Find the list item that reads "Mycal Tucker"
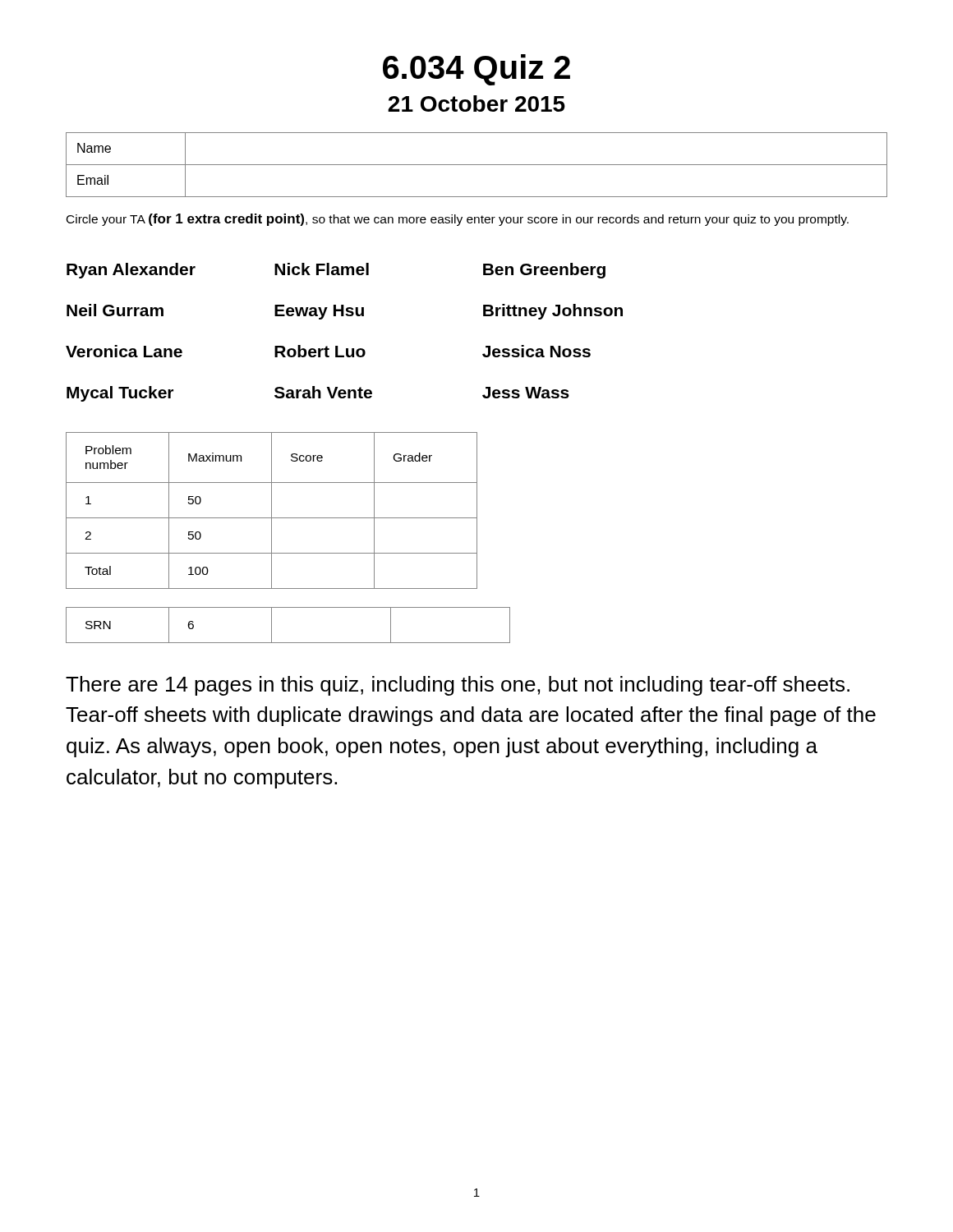Viewport: 953px width, 1232px height. 120,392
